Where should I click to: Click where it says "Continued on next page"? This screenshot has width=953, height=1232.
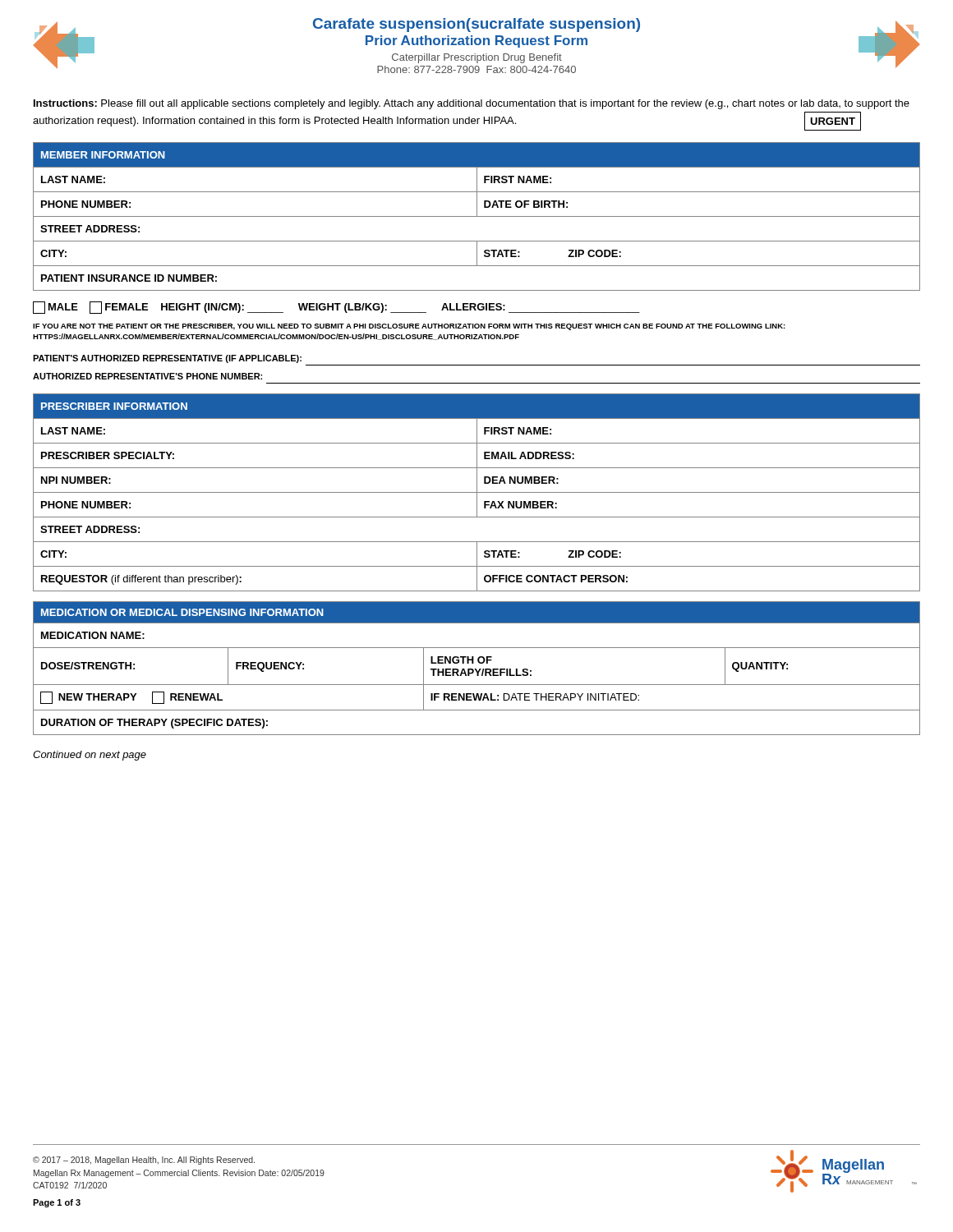[90, 754]
